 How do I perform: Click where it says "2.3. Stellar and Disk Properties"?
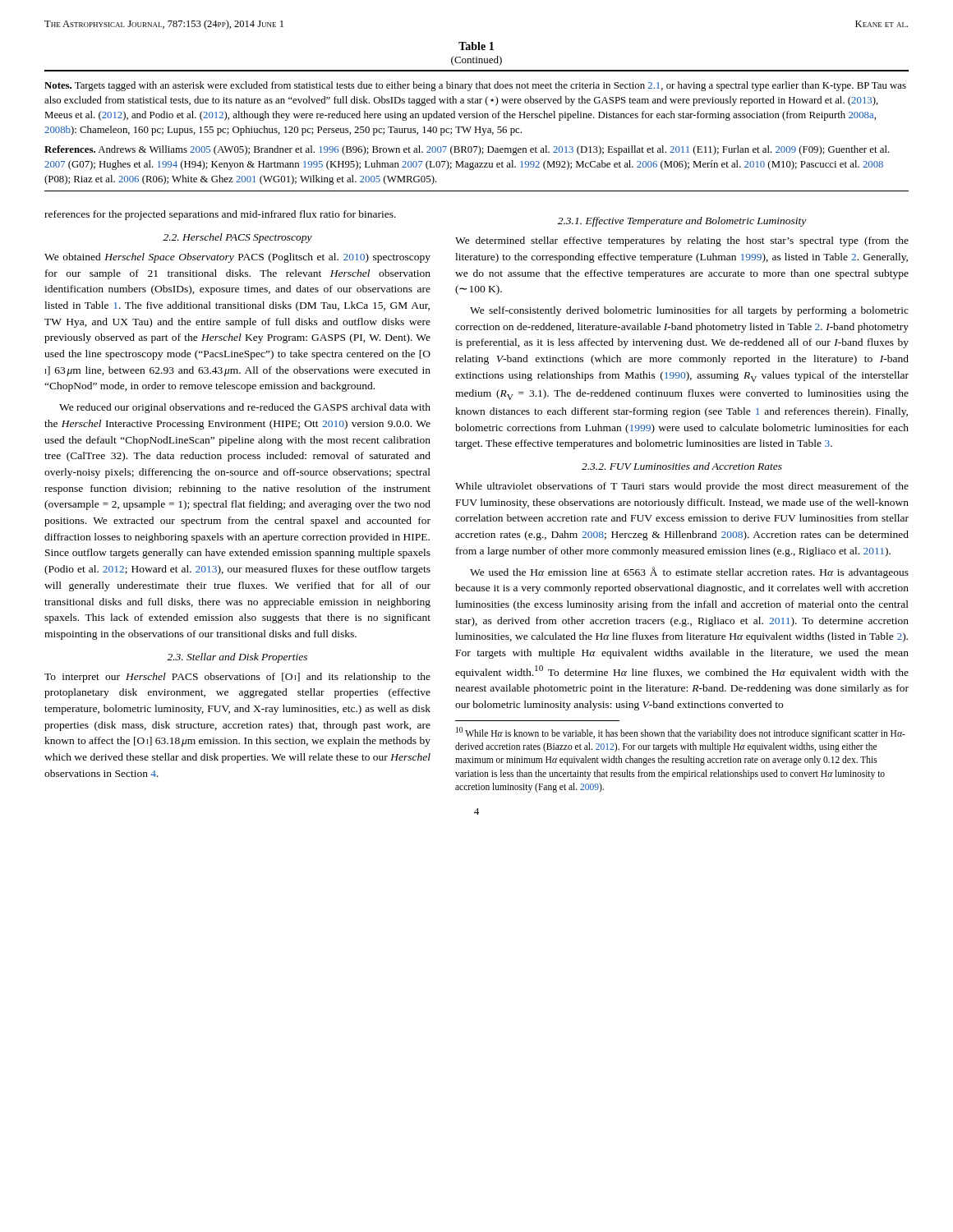237,656
